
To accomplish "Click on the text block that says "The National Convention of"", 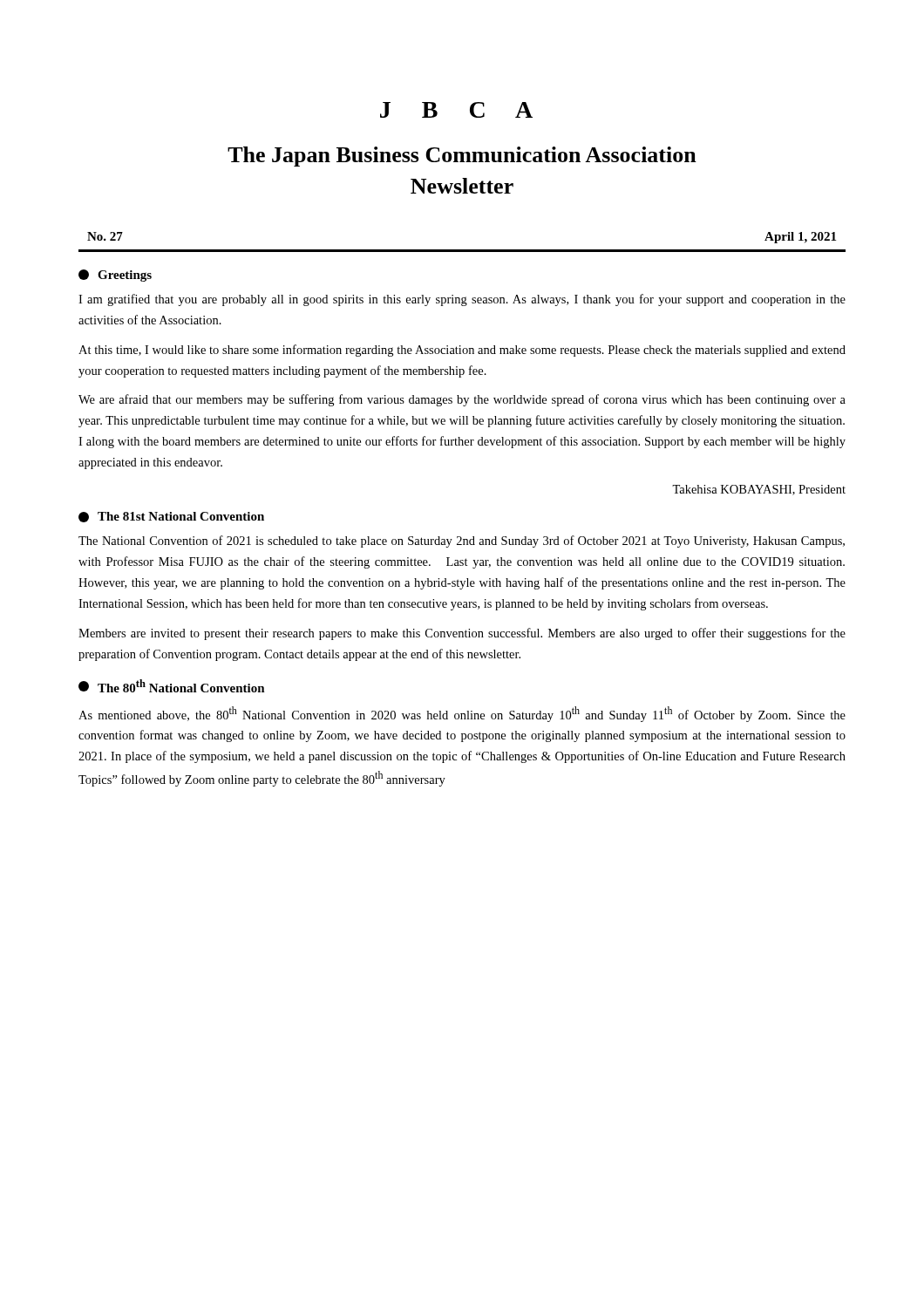I will [x=462, y=572].
